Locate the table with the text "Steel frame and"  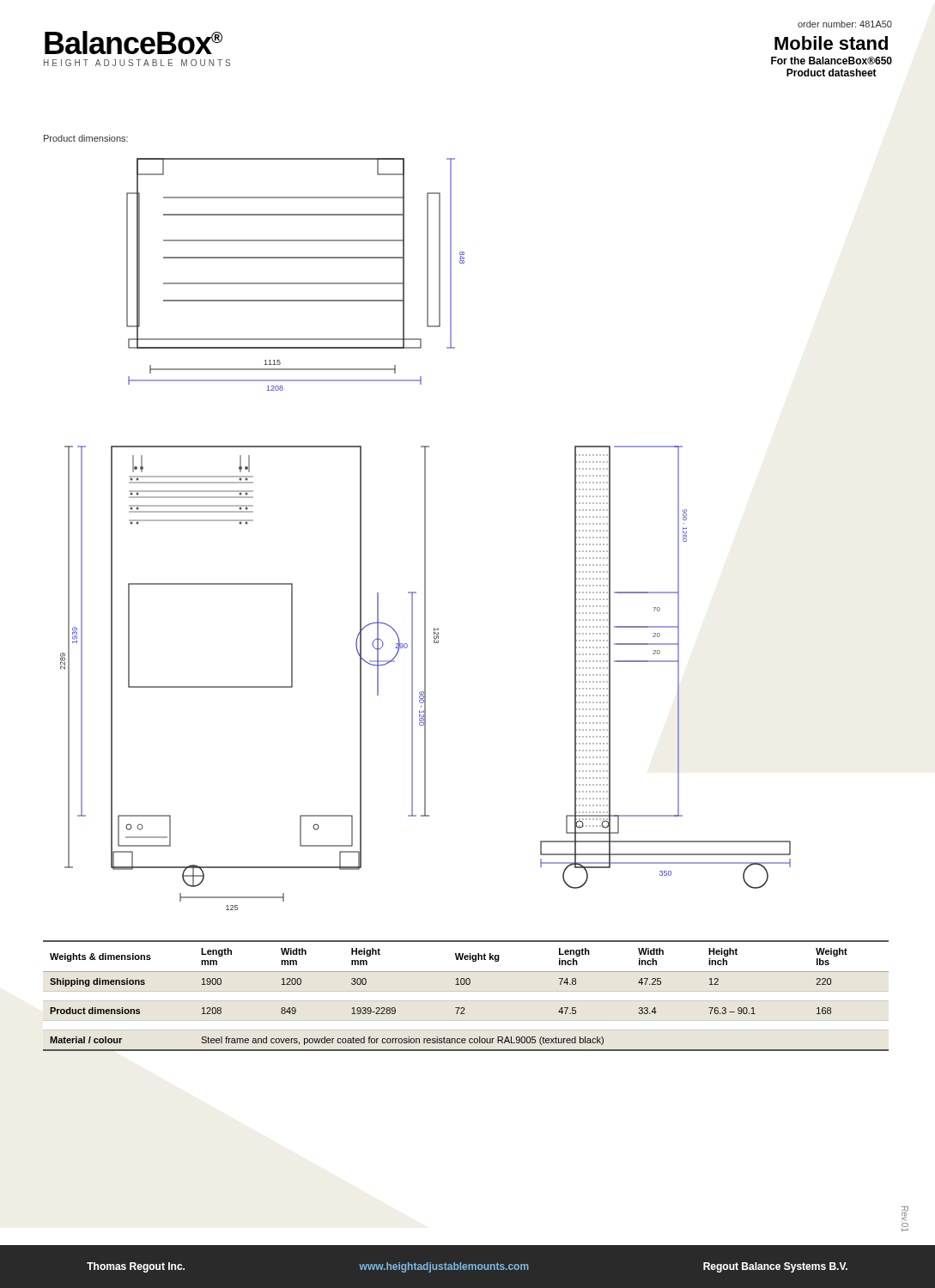(466, 996)
